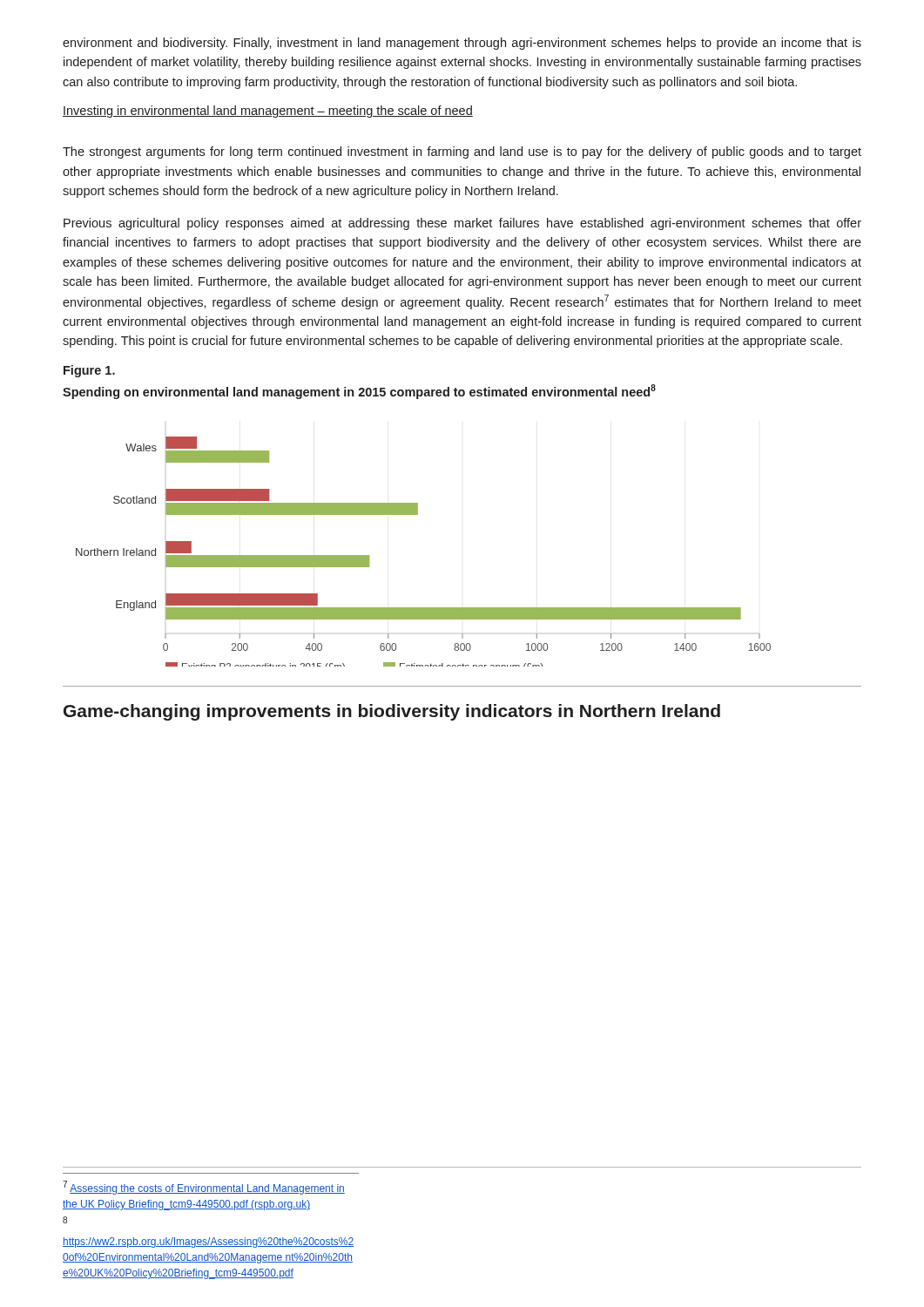Locate the section header that opens with "Investing in environmental land management – meeting the"

[268, 111]
